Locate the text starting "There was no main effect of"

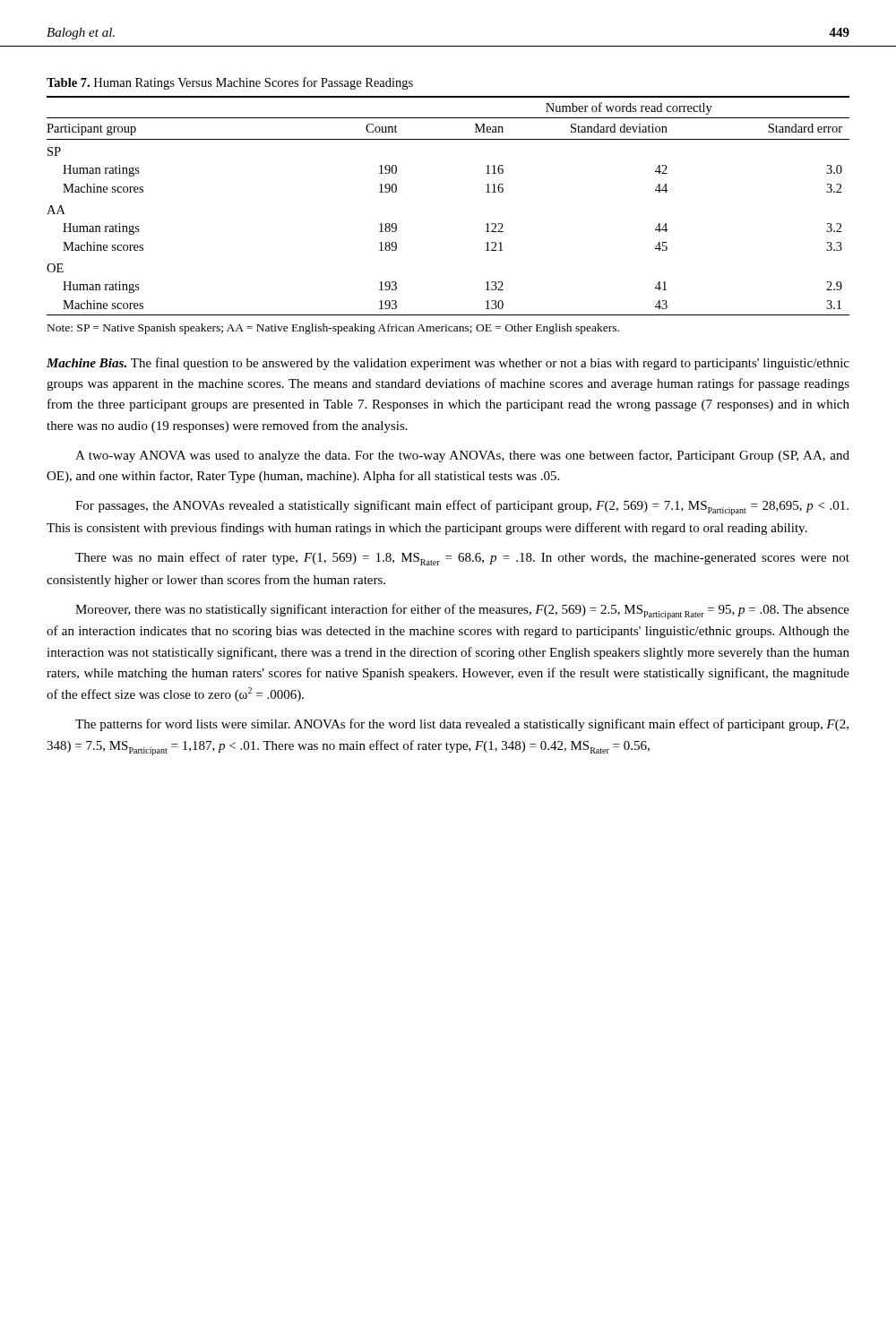[448, 568]
